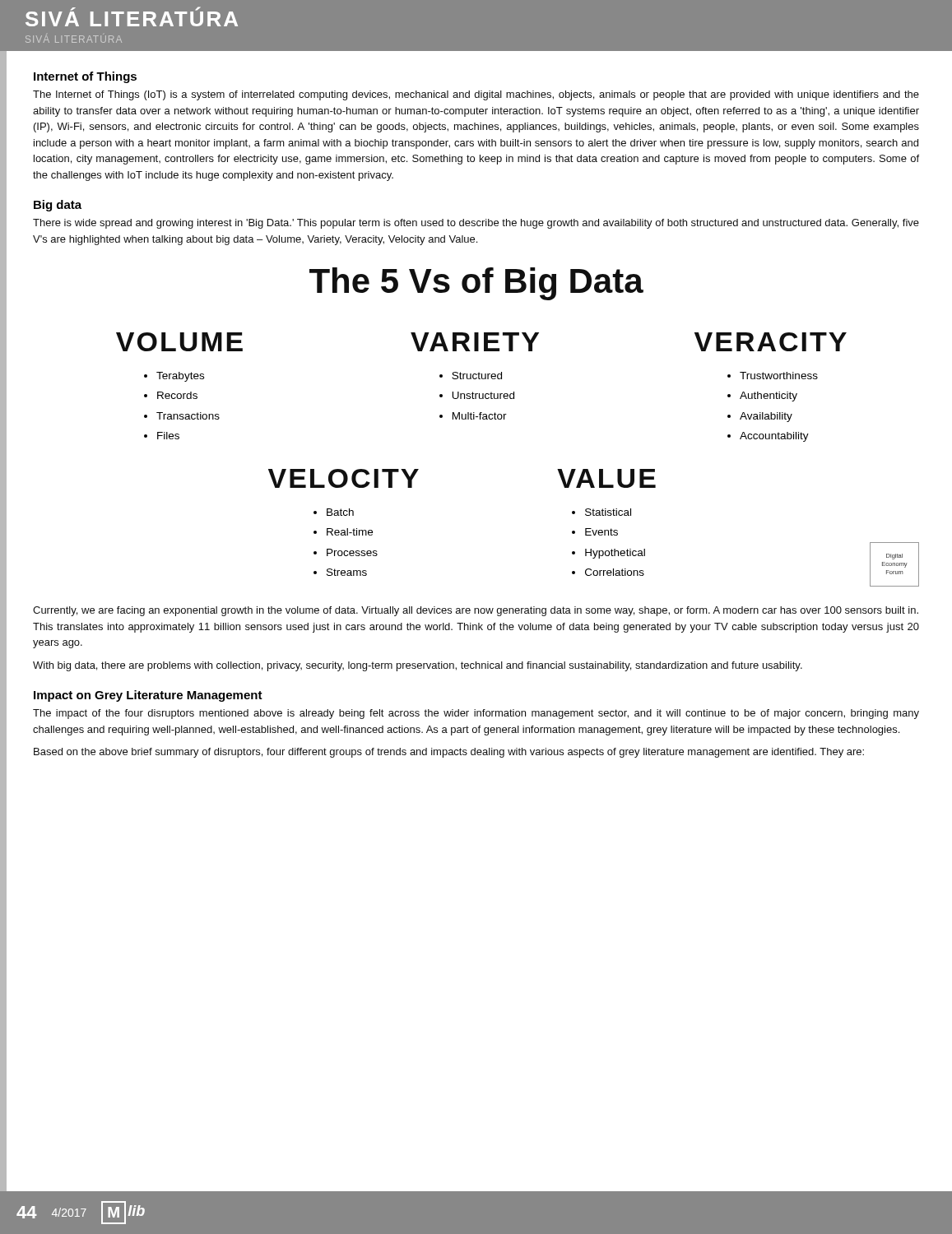
Task: Select the section header containing "Big data"
Action: click(x=57, y=204)
